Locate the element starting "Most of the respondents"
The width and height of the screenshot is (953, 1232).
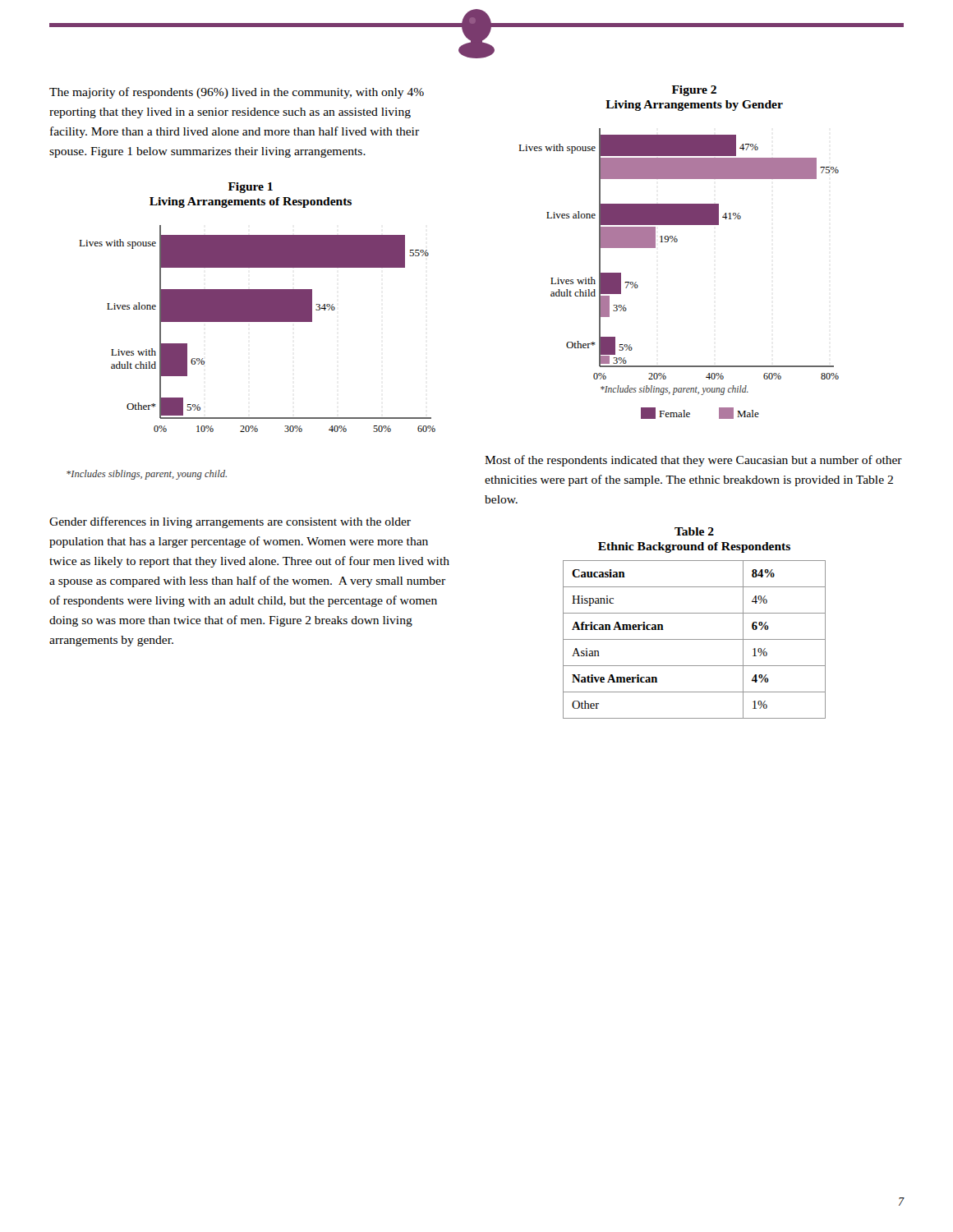[x=693, y=479]
